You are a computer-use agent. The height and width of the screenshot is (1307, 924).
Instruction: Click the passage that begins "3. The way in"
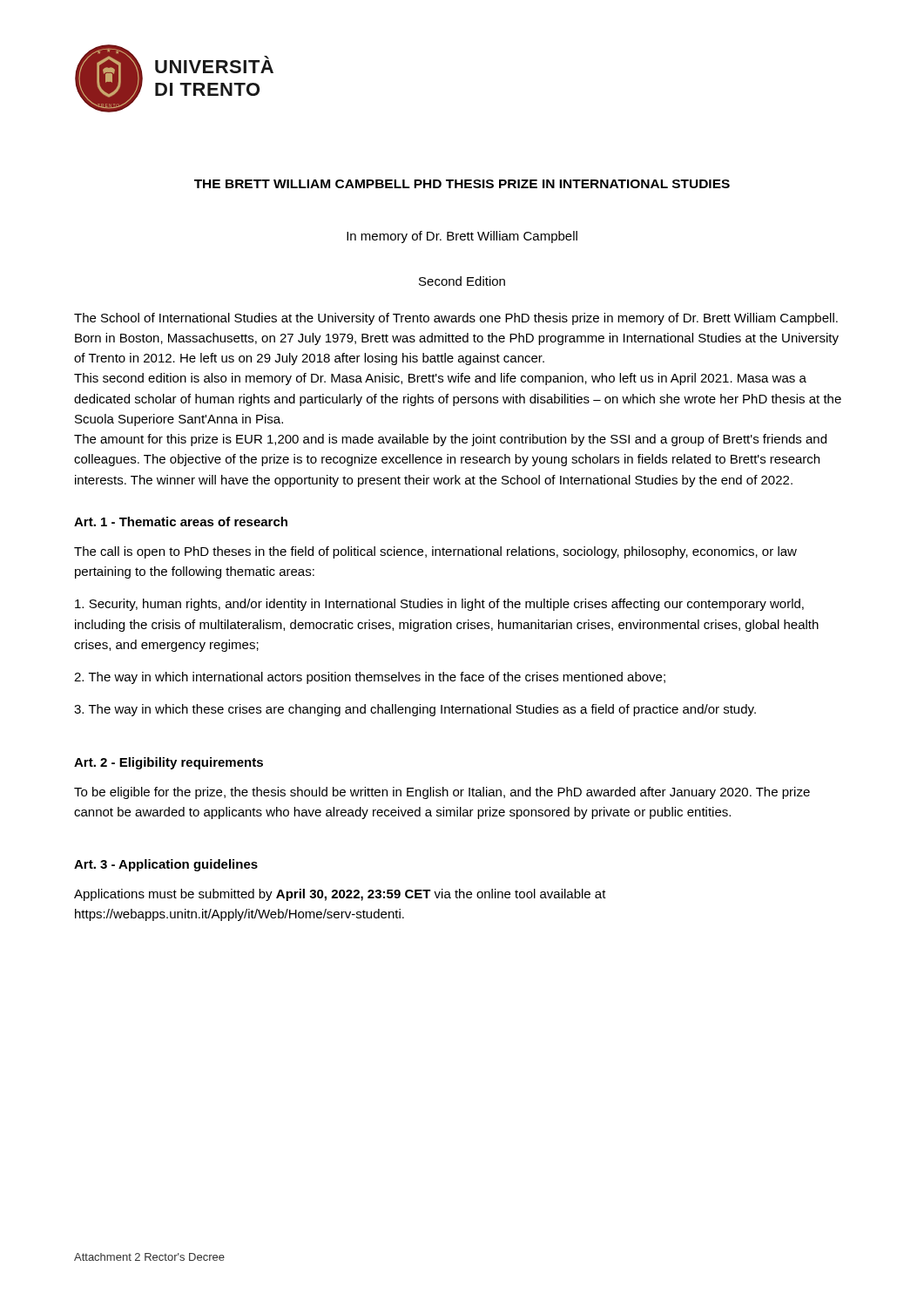click(415, 709)
